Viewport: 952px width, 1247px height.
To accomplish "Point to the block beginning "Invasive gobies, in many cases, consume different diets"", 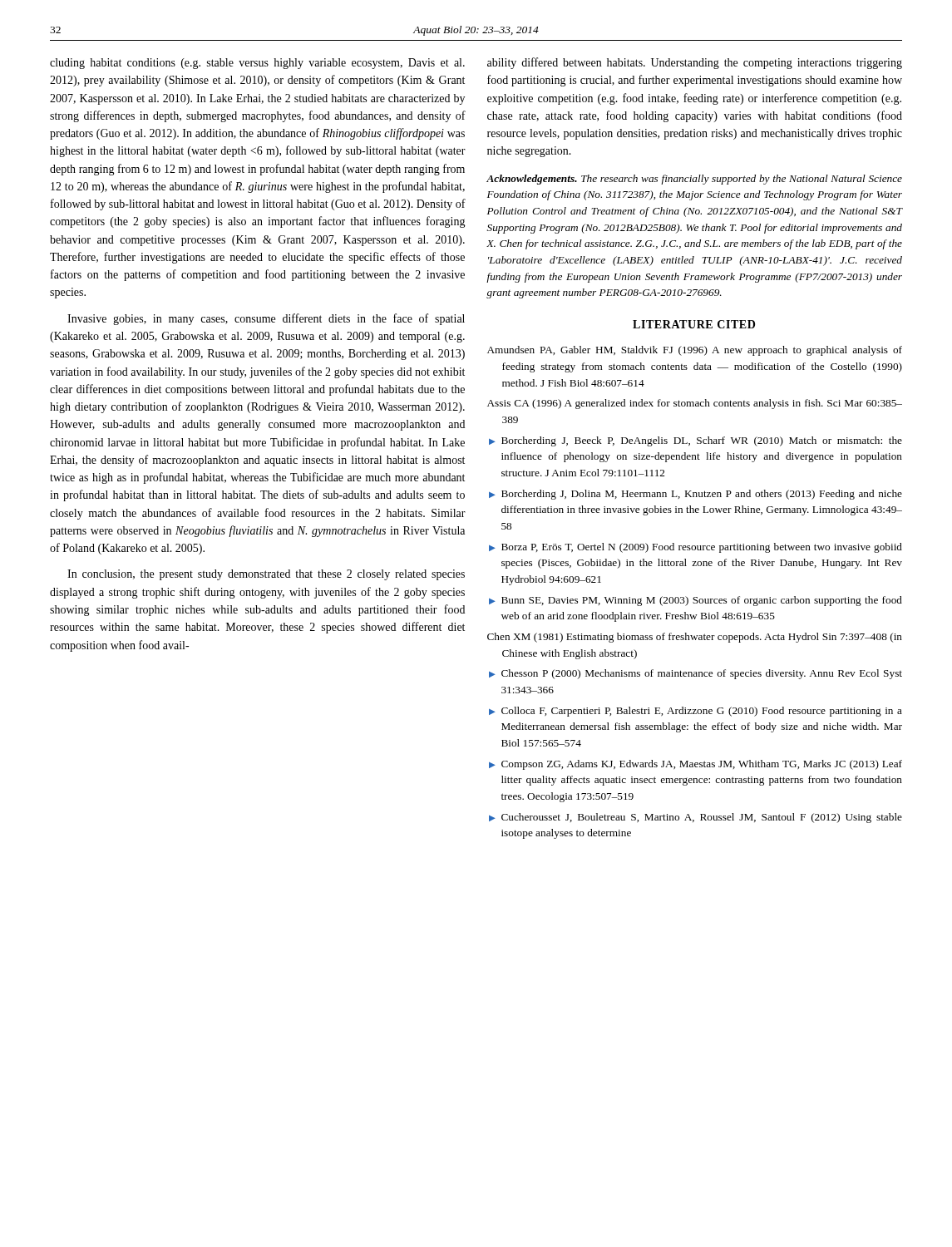I will pyautogui.click(x=258, y=434).
